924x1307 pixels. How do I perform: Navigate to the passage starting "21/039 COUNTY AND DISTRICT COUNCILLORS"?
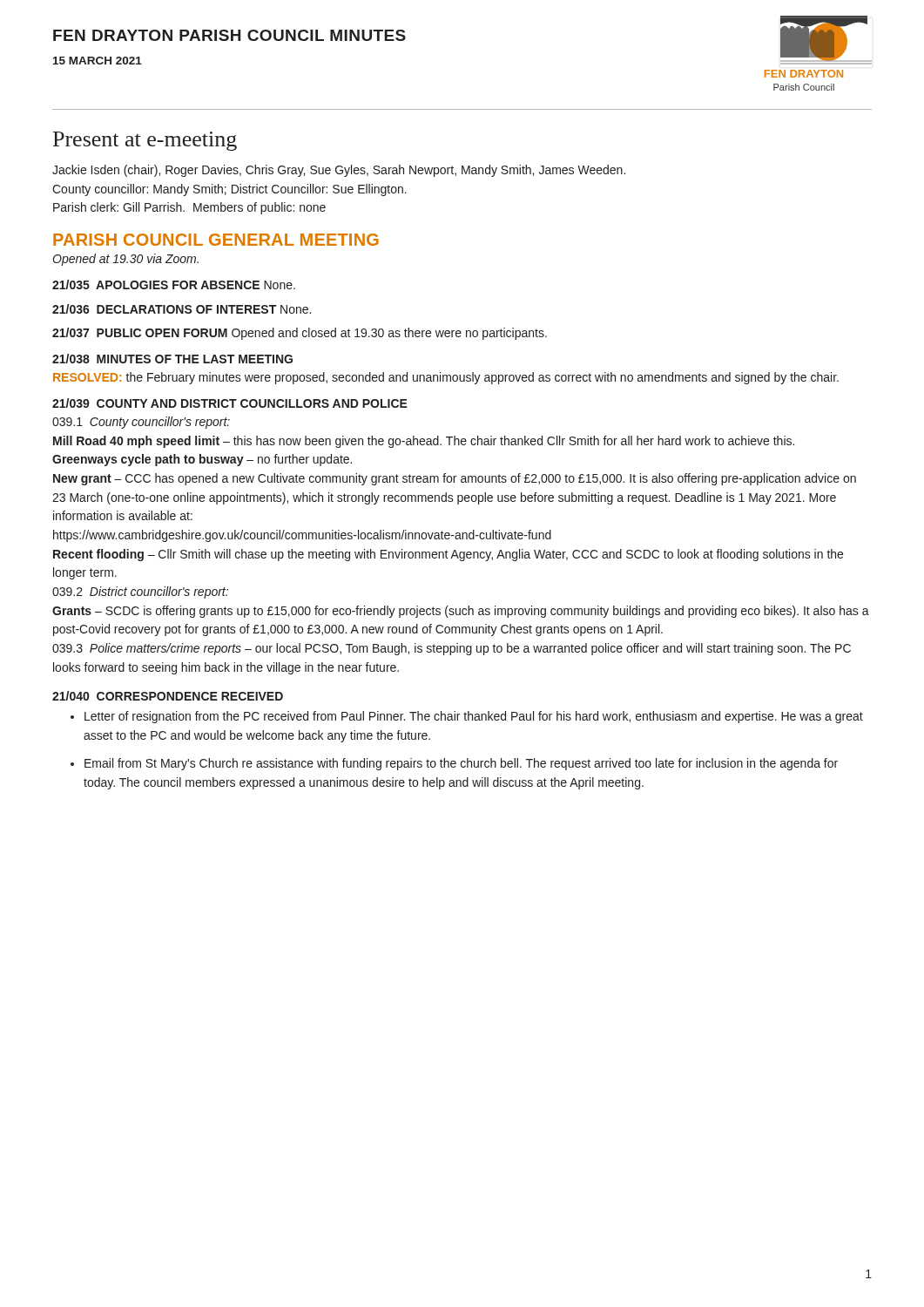pyautogui.click(x=230, y=403)
